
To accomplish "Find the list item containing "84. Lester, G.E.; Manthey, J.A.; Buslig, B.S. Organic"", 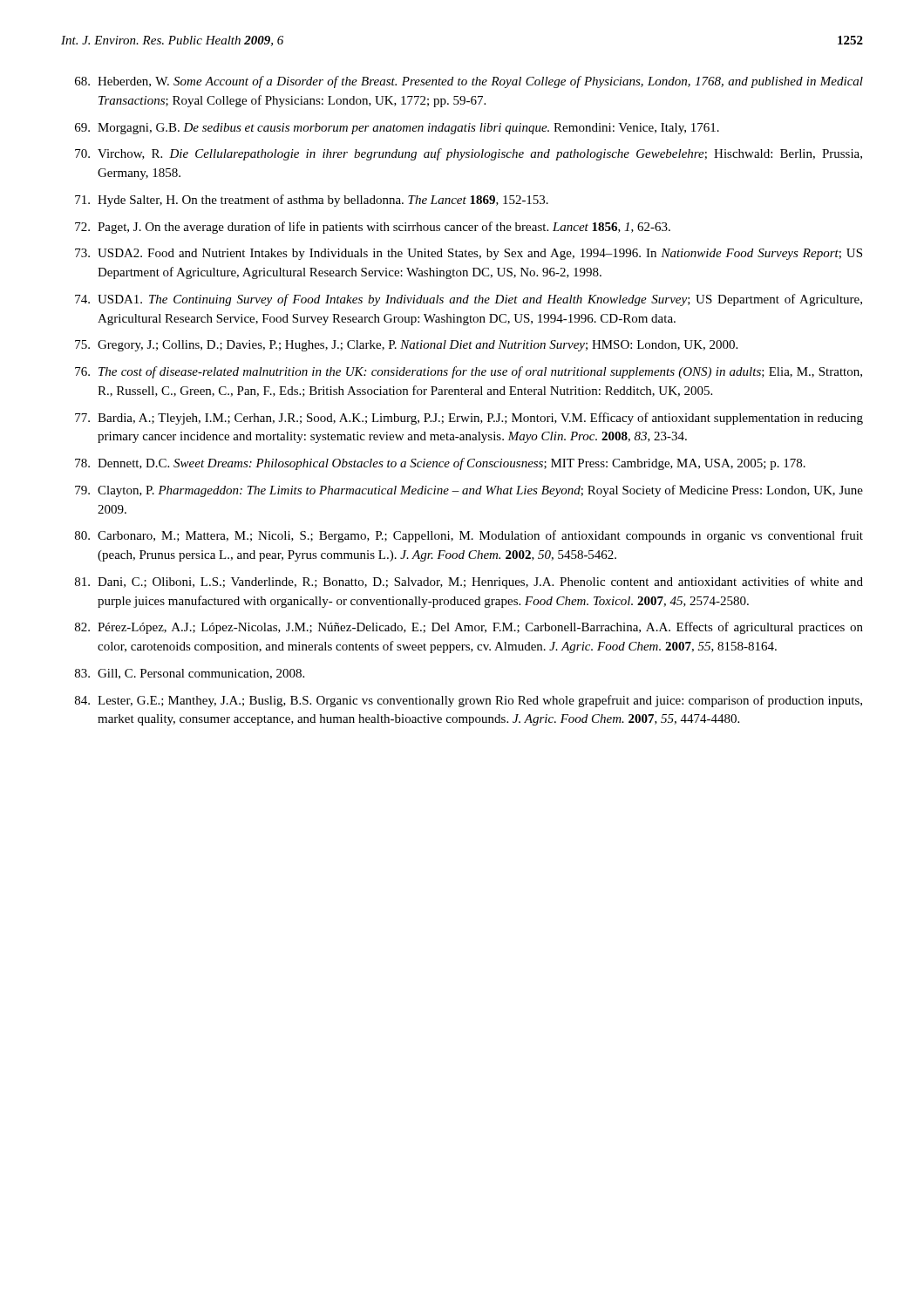I will coord(462,710).
